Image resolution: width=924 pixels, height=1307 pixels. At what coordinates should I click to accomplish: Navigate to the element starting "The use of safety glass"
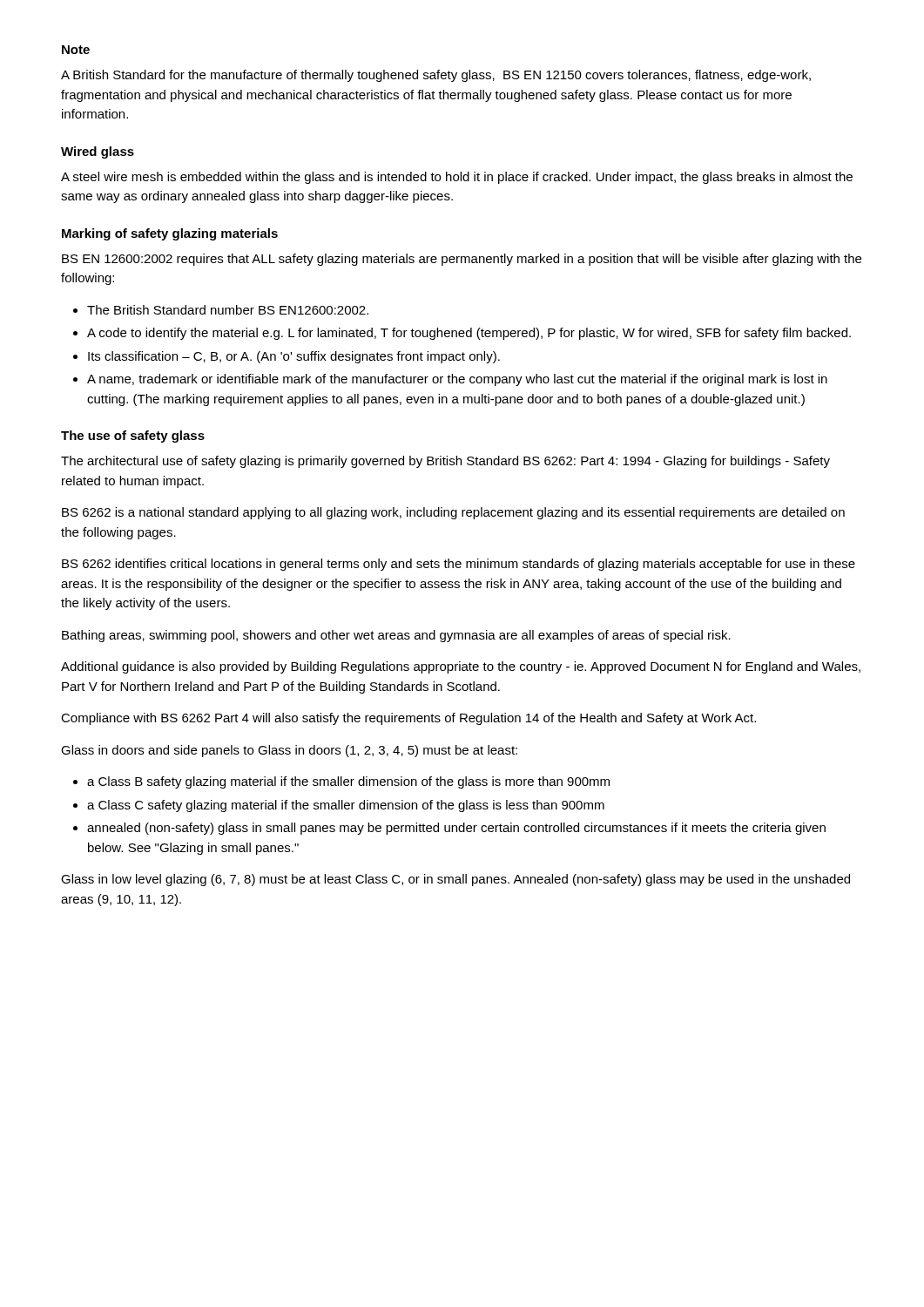[133, 435]
